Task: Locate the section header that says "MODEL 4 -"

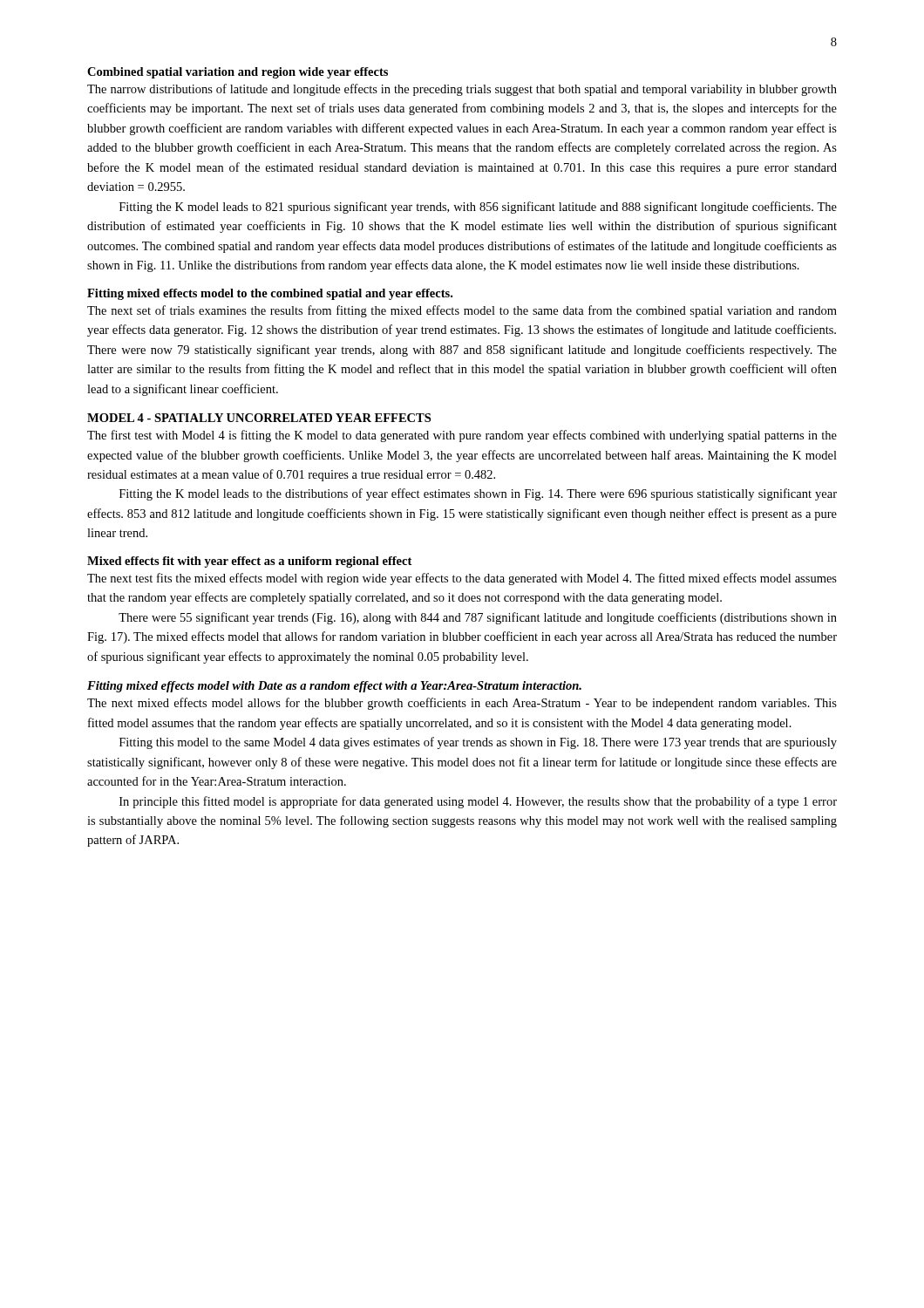Action: point(259,418)
